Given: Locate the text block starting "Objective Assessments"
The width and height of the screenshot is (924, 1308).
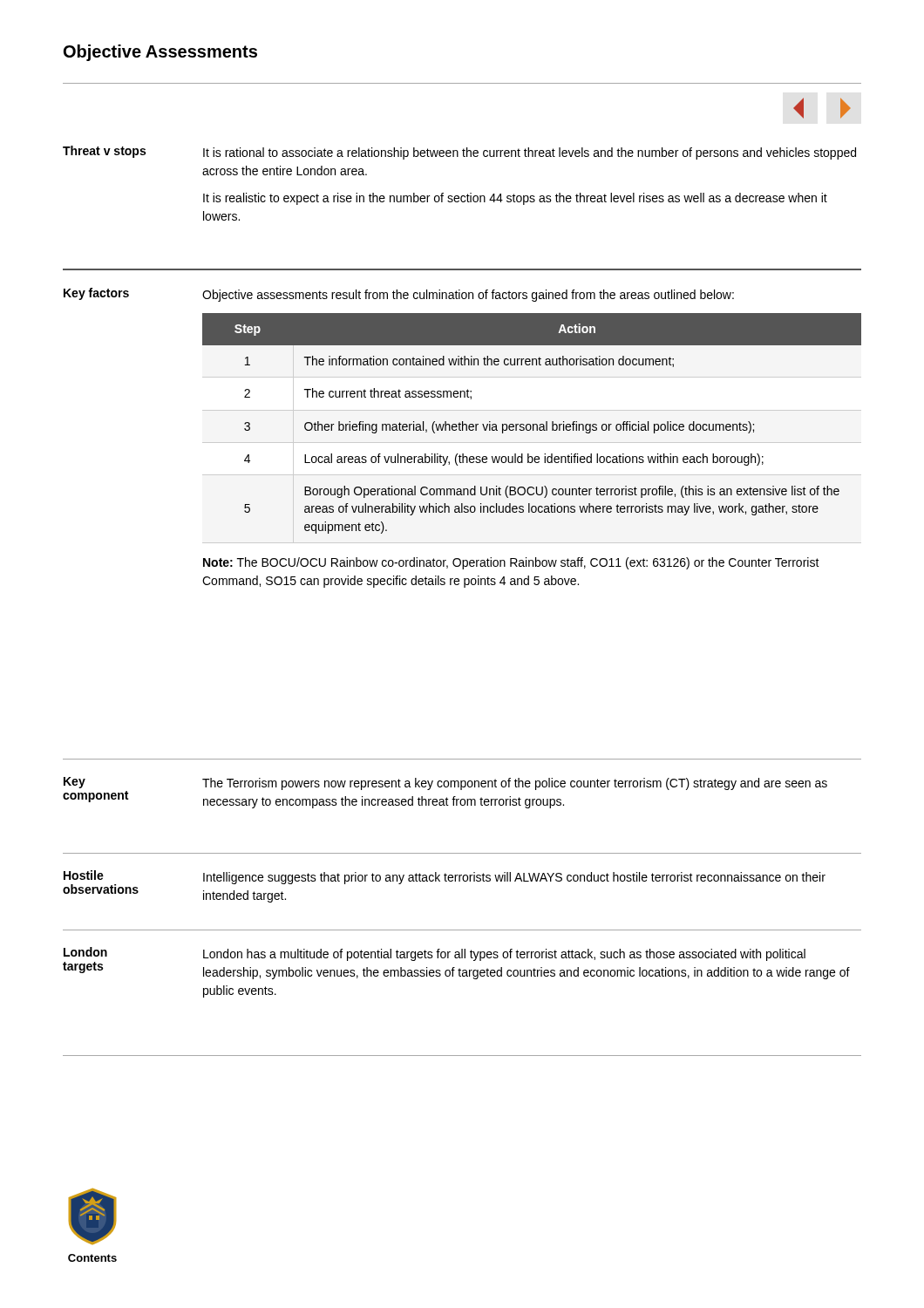Looking at the screenshot, I should tap(160, 51).
